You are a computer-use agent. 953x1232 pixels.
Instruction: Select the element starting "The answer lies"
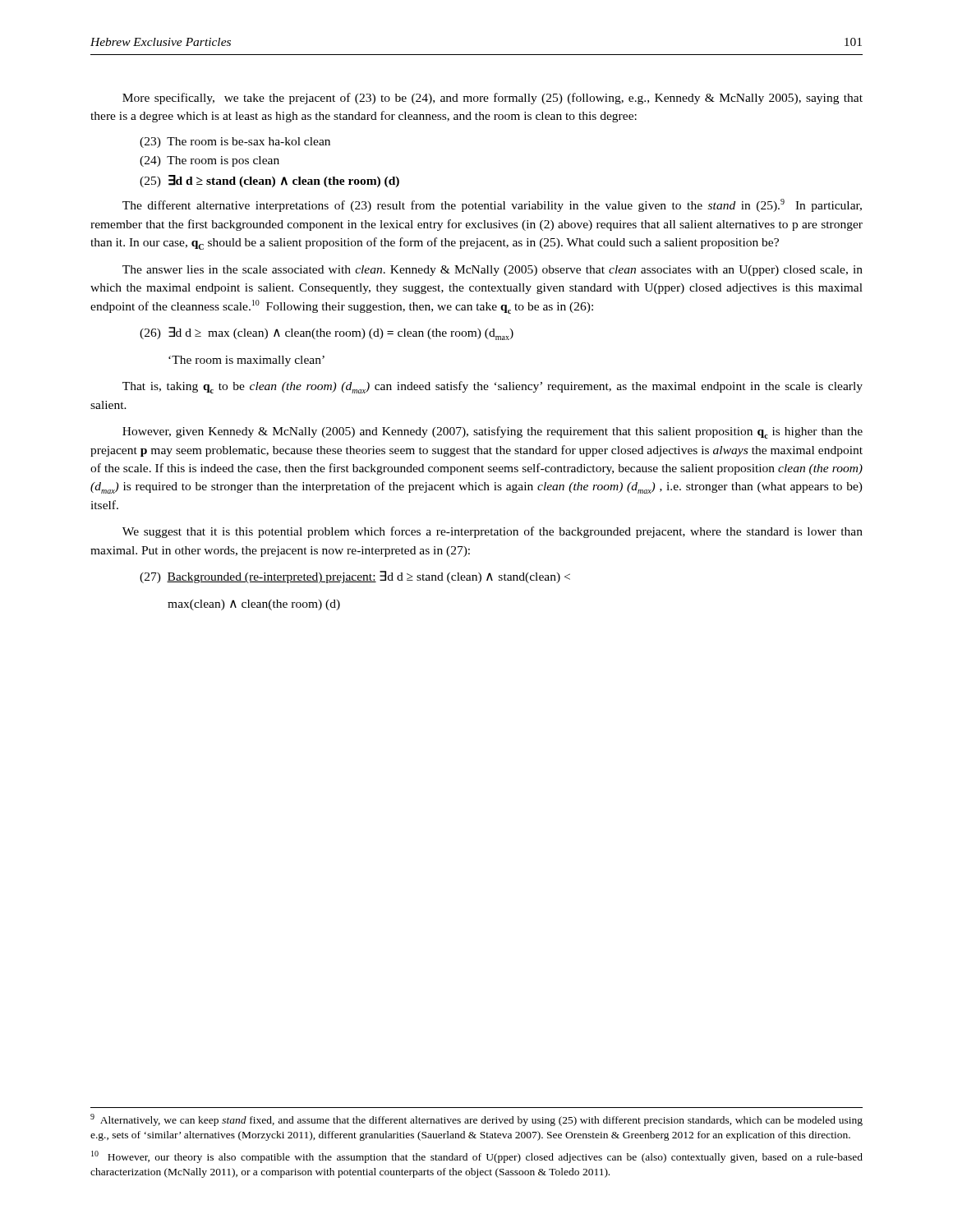pyautogui.click(x=476, y=288)
